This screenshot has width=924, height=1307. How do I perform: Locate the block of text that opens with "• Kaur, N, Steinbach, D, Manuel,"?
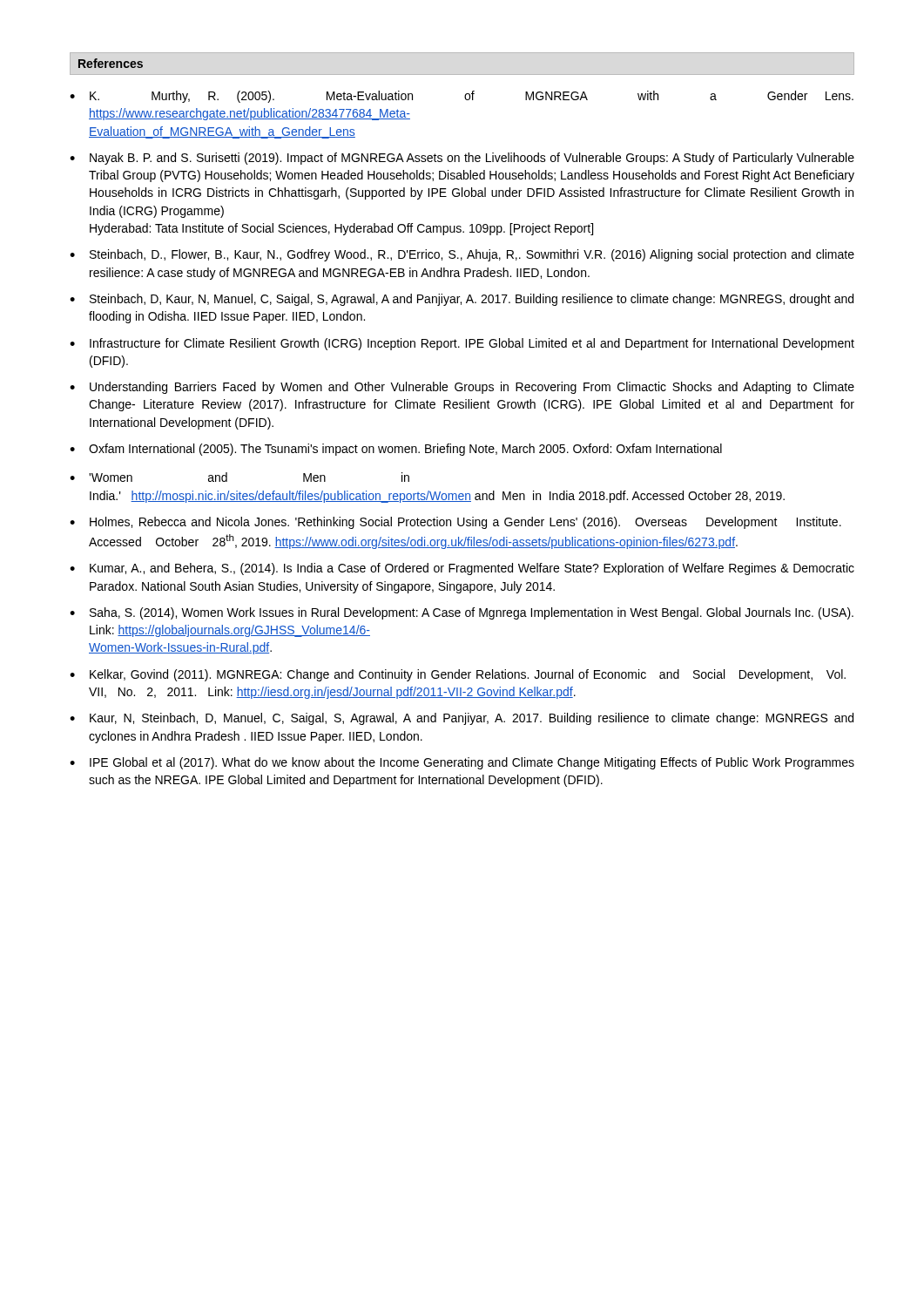click(462, 727)
